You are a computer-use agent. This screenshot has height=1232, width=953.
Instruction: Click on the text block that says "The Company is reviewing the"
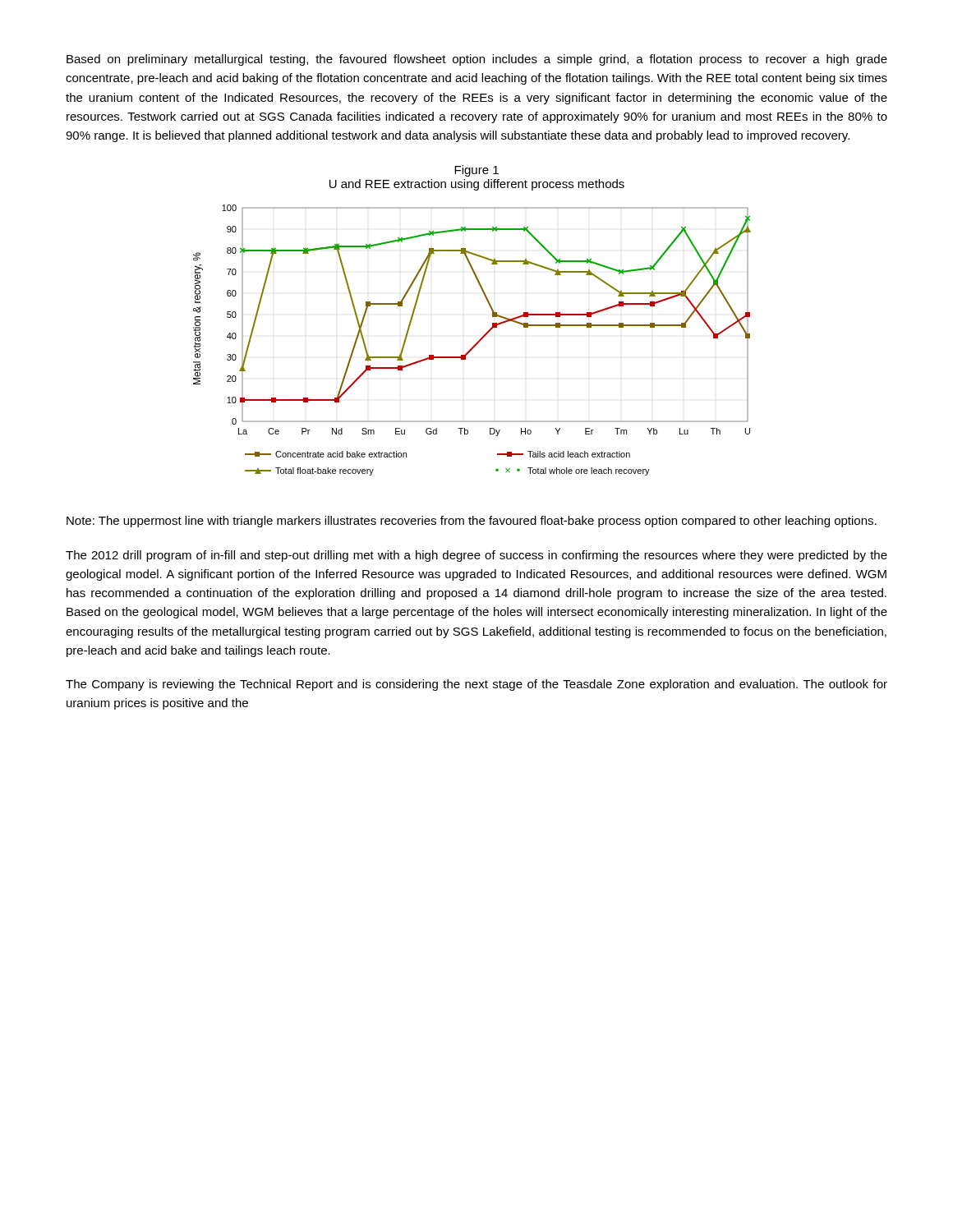pyautogui.click(x=476, y=693)
